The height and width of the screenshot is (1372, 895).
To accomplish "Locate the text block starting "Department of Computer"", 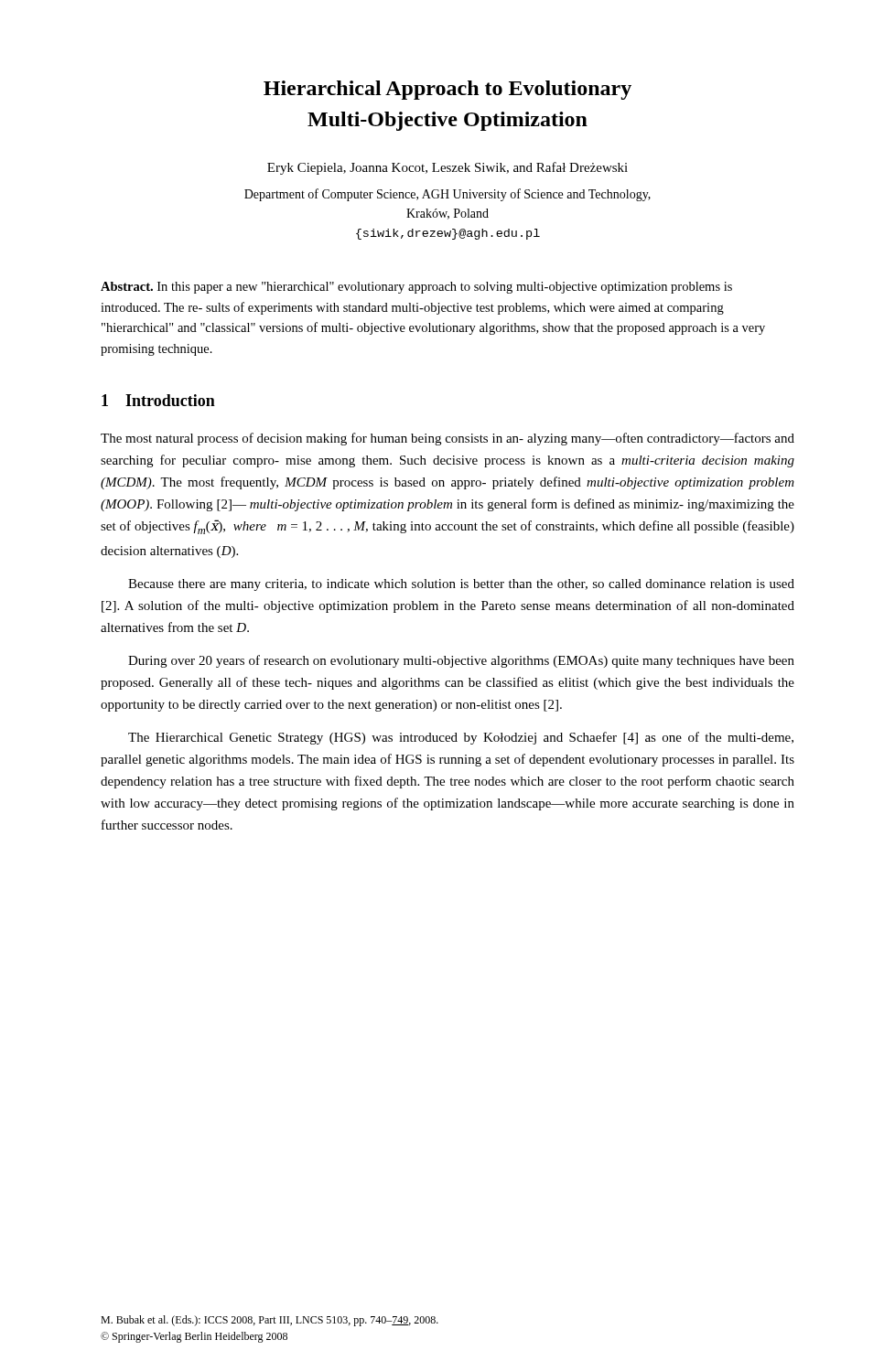I will coord(448,214).
